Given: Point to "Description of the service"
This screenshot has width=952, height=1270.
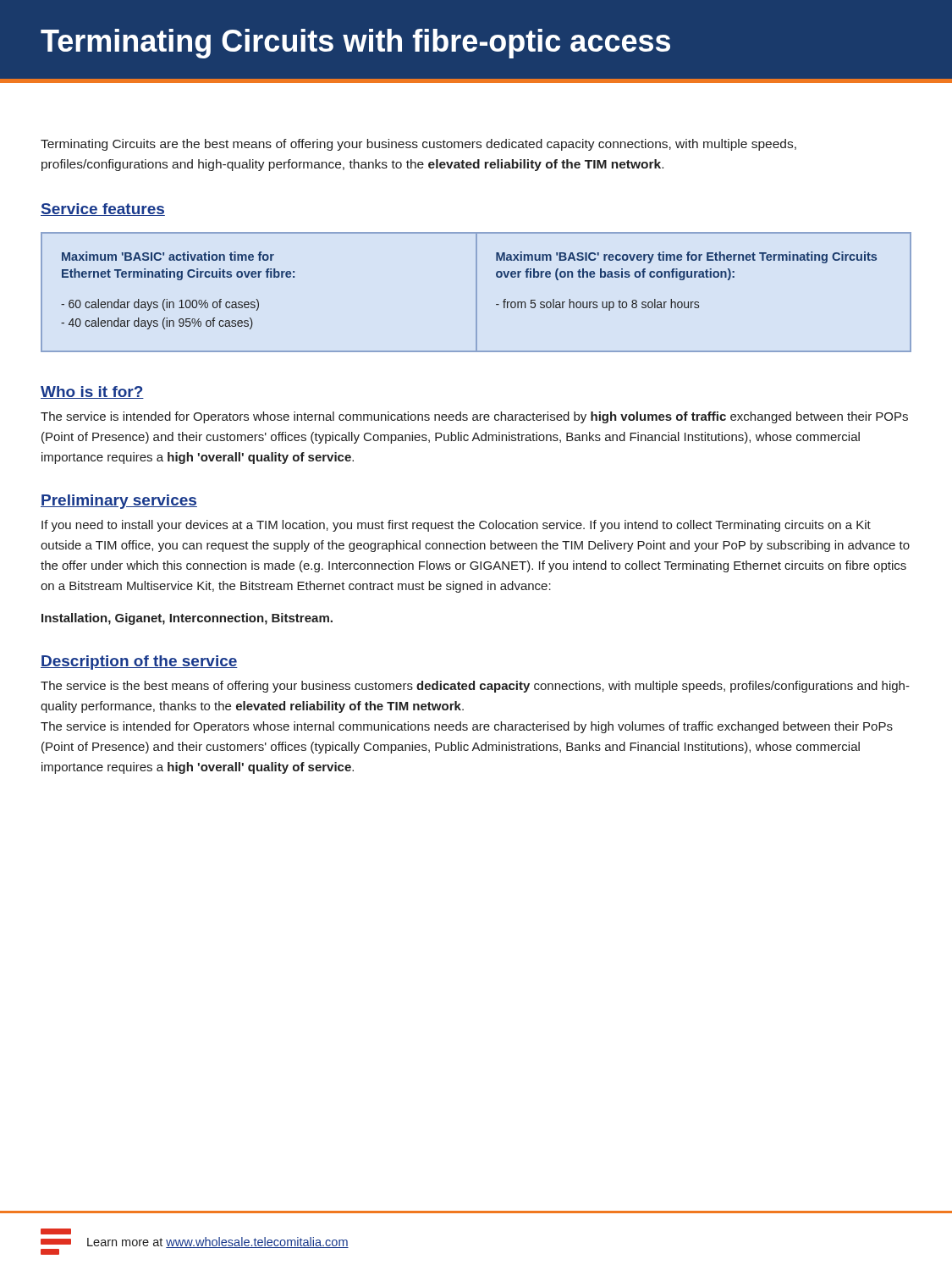Looking at the screenshot, I should coord(139,661).
